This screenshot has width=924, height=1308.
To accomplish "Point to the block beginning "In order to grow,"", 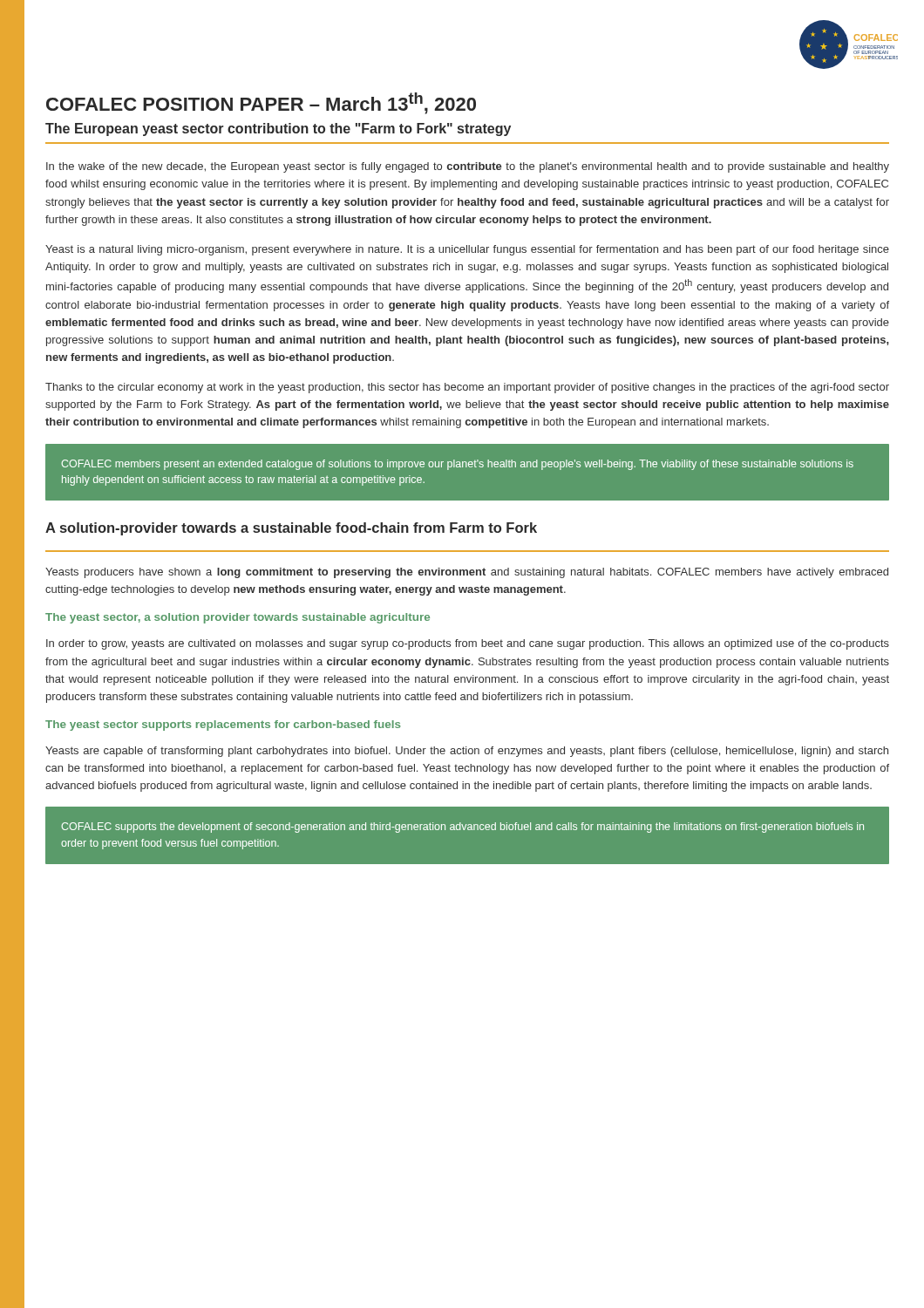I will (x=467, y=670).
